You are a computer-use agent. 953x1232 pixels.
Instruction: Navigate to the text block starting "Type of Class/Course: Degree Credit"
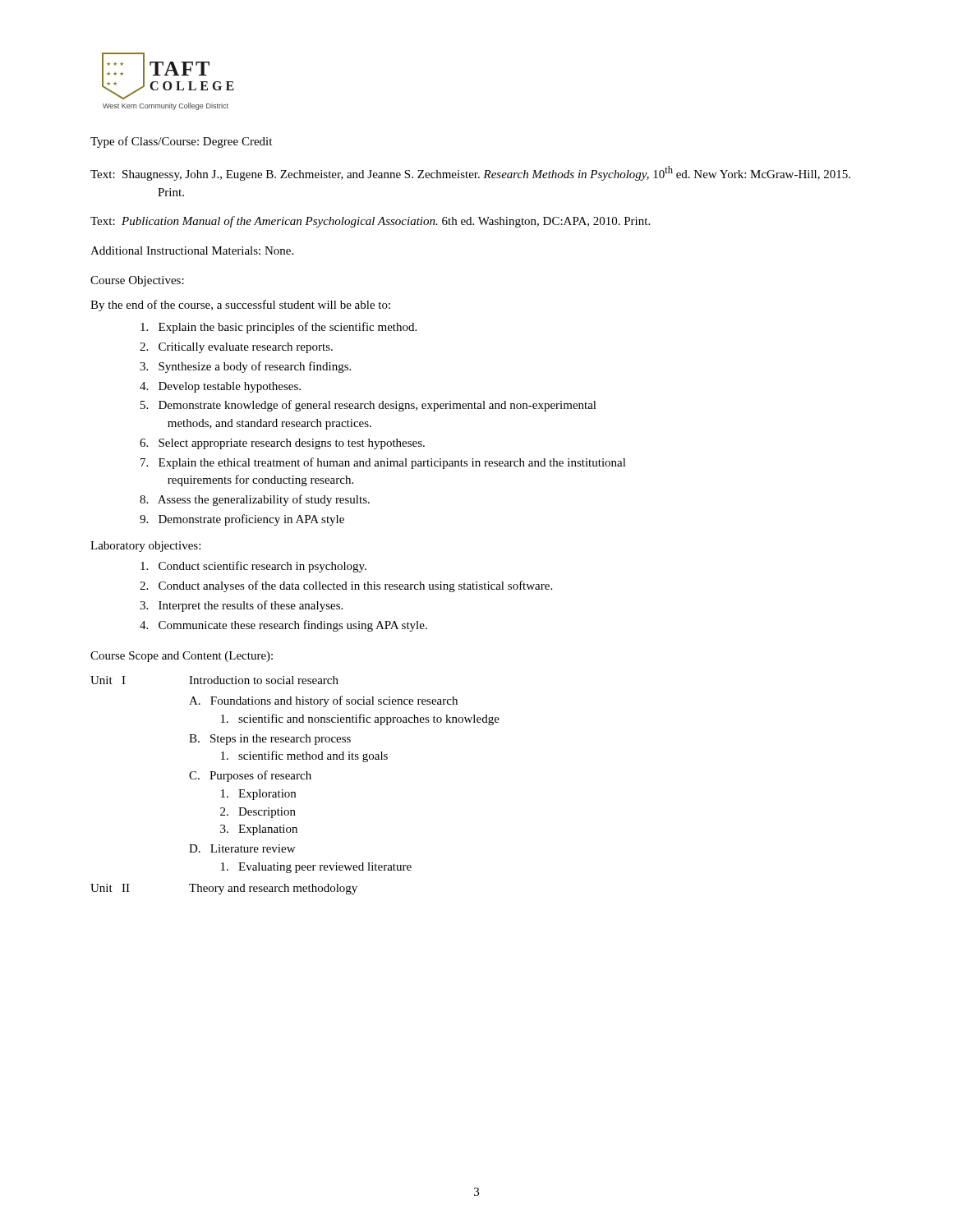click(x=181, y=141)
